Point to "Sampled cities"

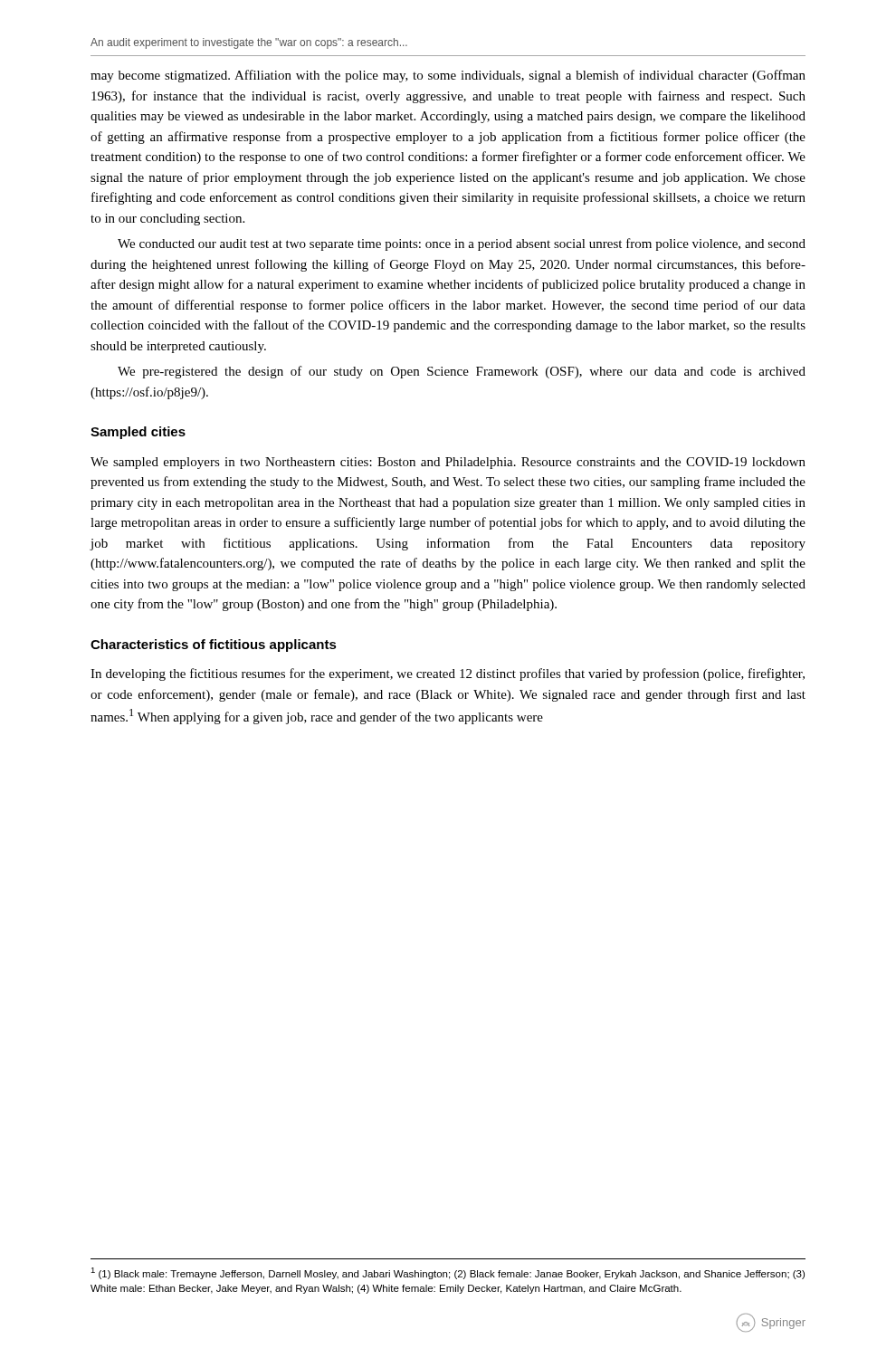138,431
